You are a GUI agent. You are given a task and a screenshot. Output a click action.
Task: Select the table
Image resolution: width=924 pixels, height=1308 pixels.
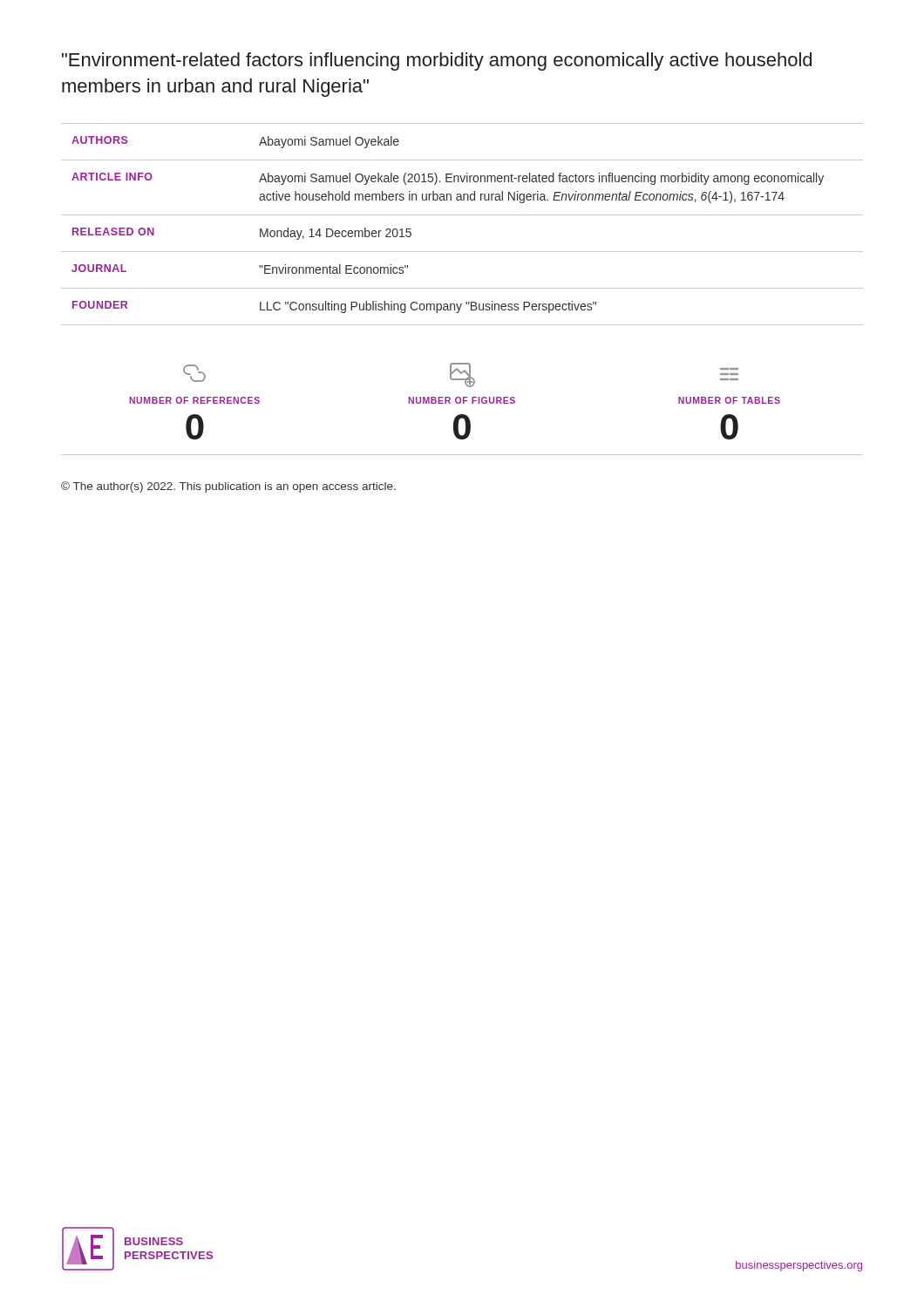pyautogui.click(x=462, y=224)
